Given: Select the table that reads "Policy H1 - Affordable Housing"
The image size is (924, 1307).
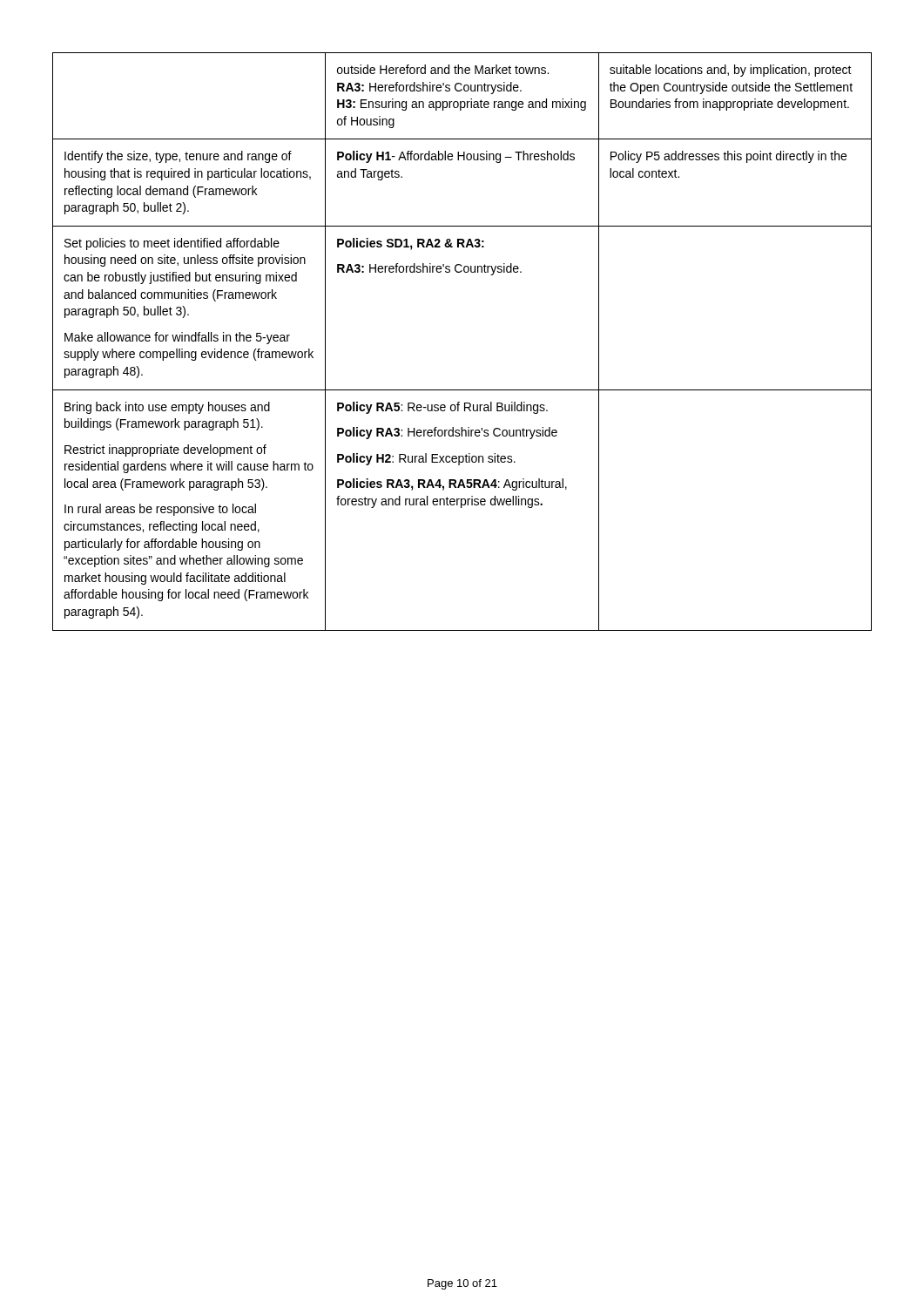Looking at the screenshot, I should coord(462,341).
